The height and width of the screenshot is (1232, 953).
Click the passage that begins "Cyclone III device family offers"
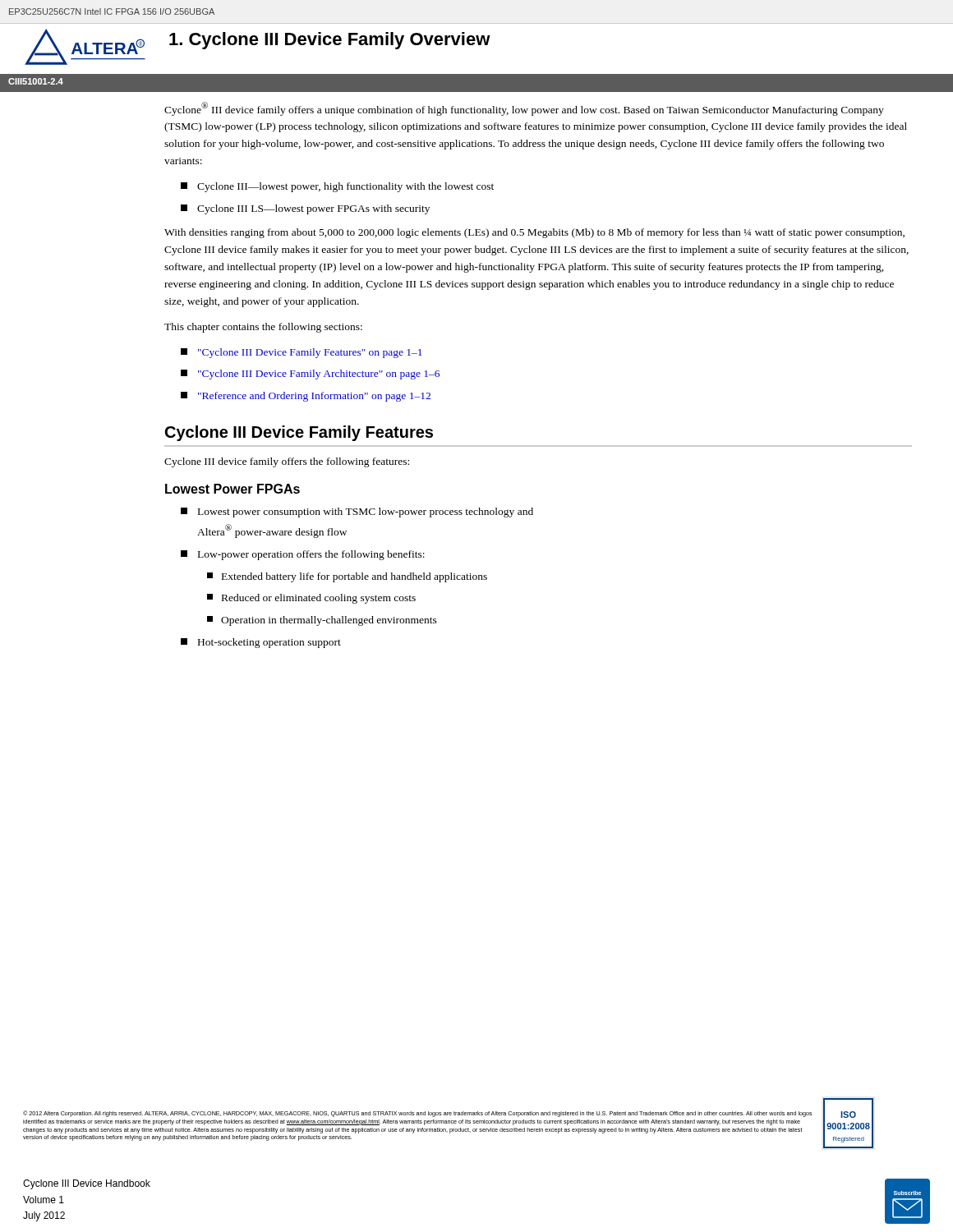287,462
